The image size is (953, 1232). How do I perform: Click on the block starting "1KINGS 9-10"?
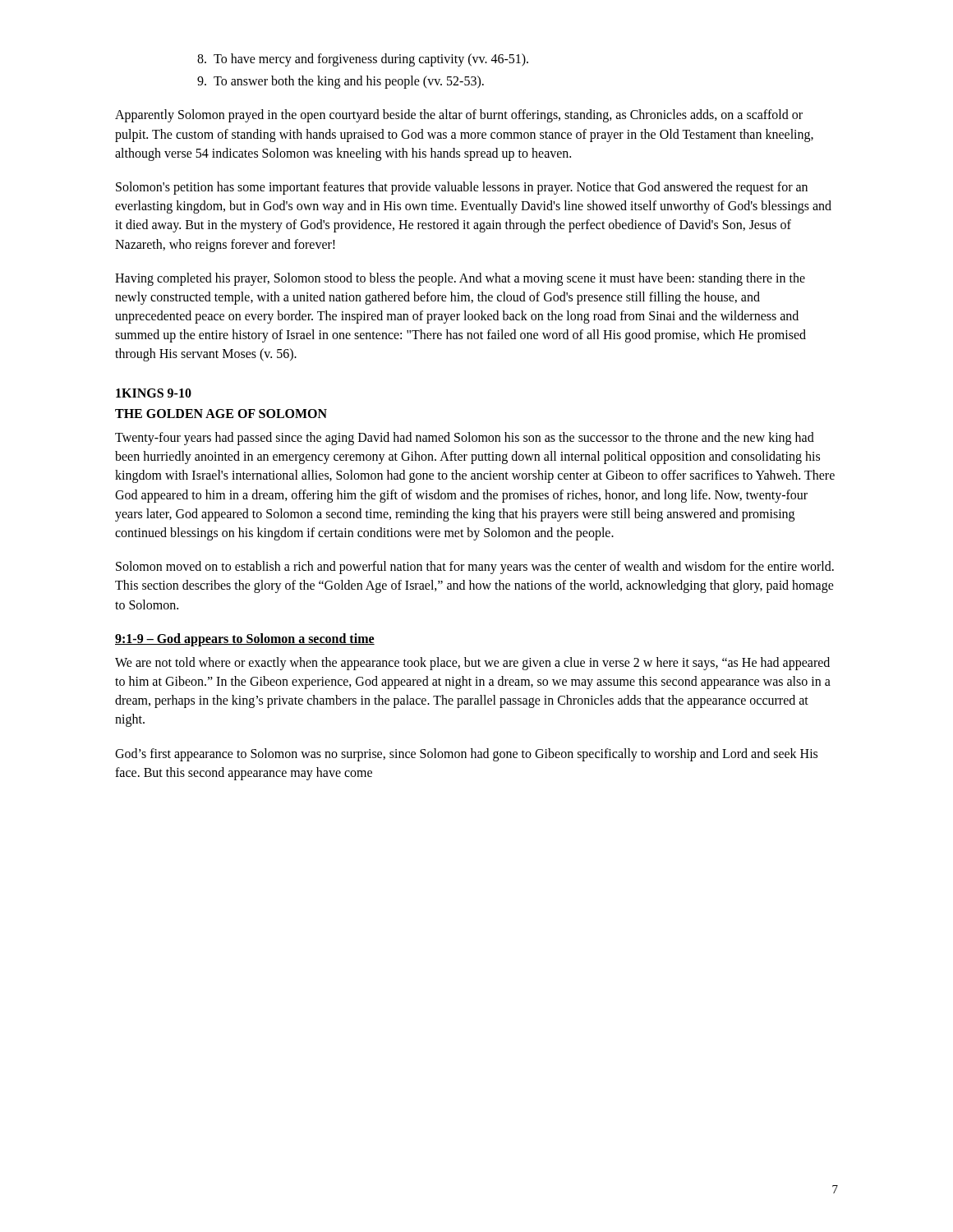[153, 393]
